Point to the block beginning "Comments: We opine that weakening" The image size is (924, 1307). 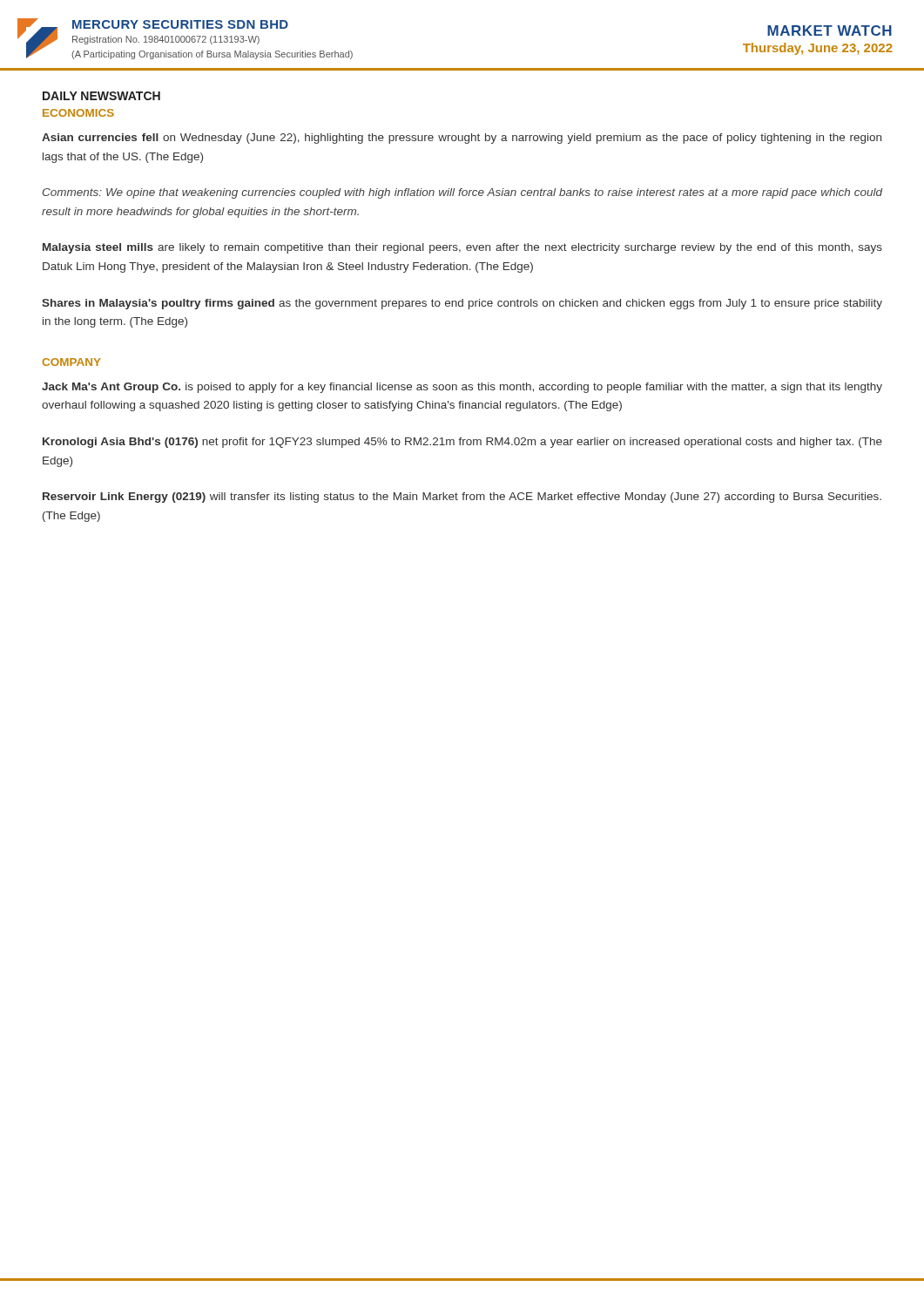(462, 202)
